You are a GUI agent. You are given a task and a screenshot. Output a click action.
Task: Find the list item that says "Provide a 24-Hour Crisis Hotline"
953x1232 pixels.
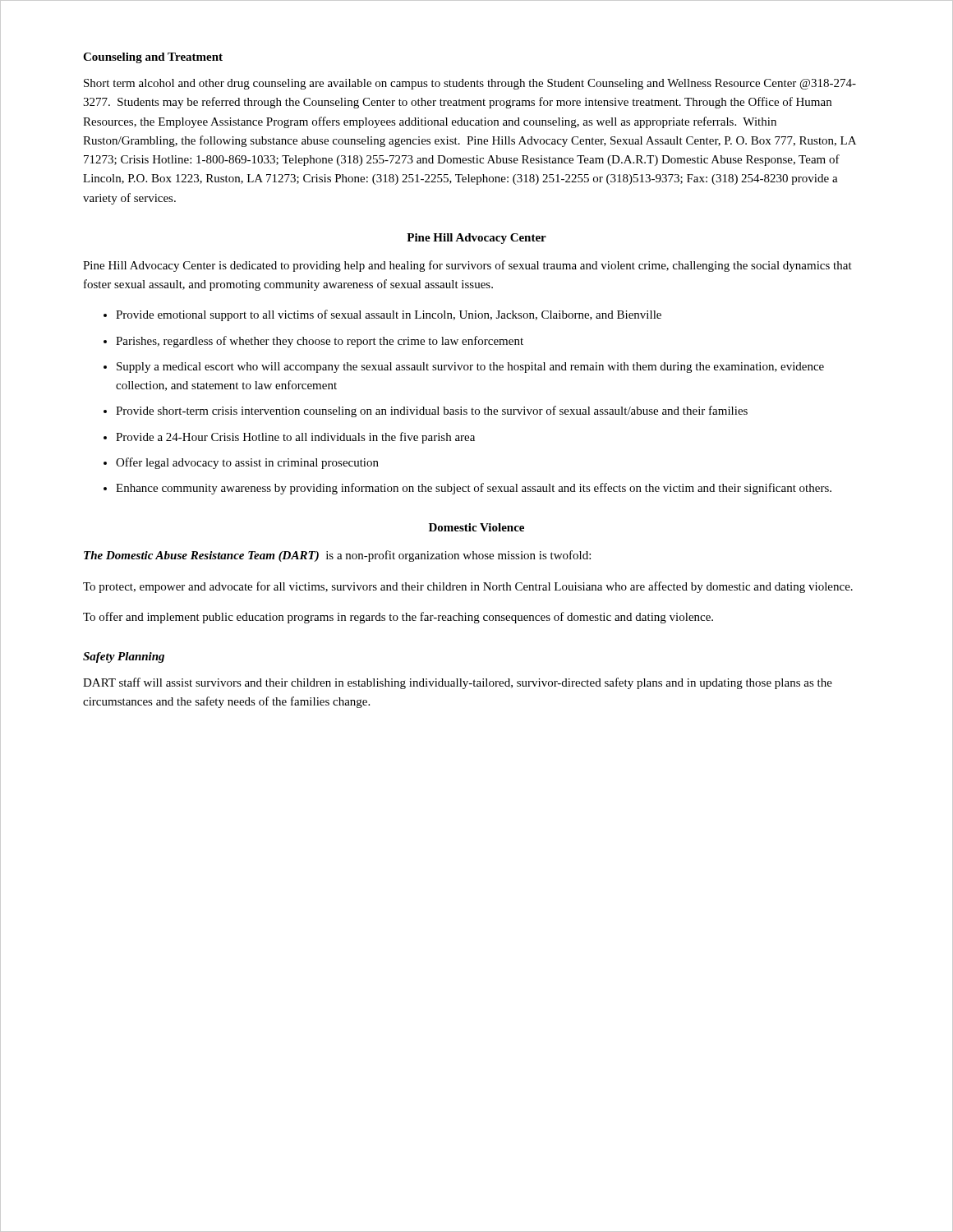tap(296, 437)
